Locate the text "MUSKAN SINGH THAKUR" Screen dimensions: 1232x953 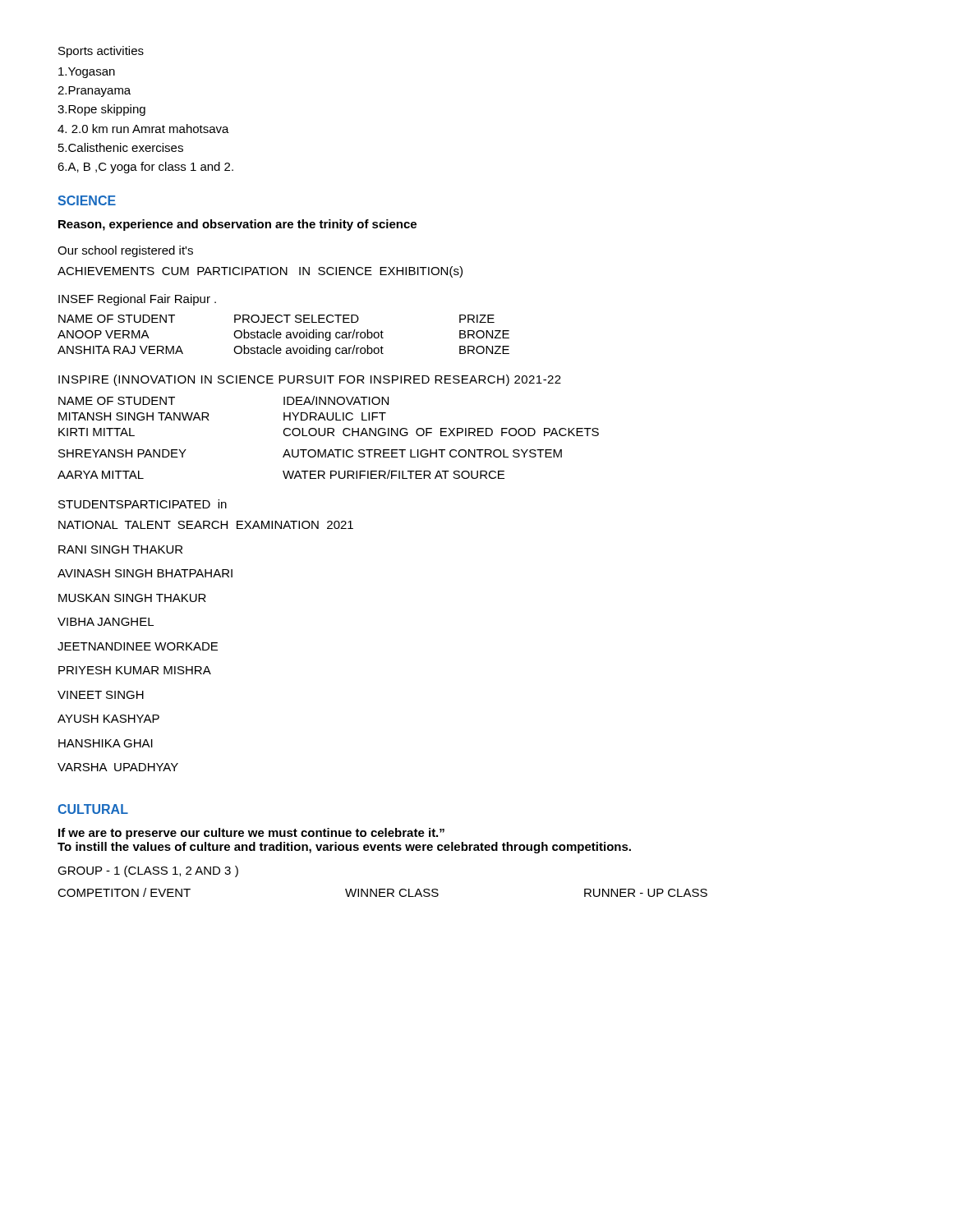point(132,597)
